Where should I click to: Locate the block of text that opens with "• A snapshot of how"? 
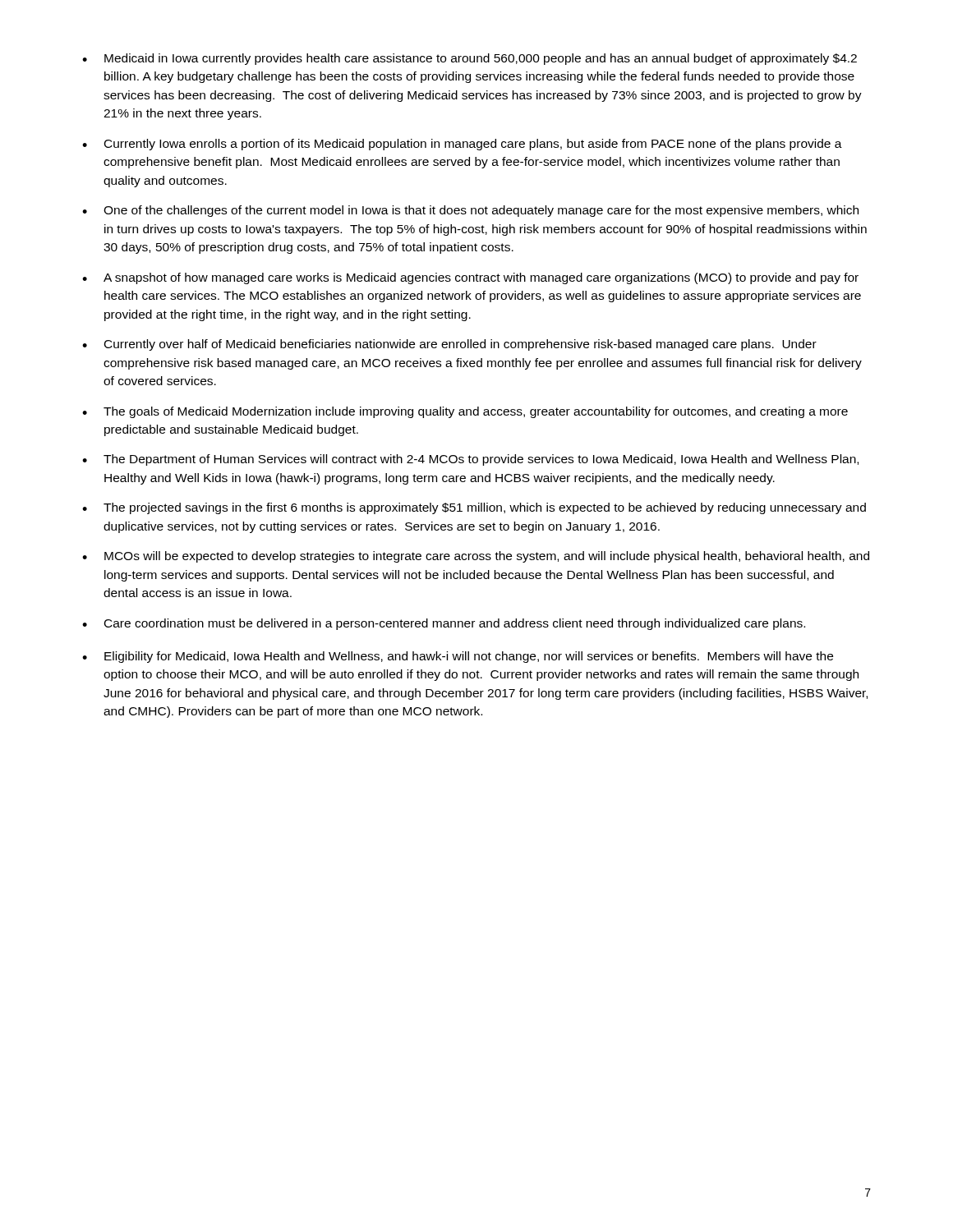pos(476,296)
